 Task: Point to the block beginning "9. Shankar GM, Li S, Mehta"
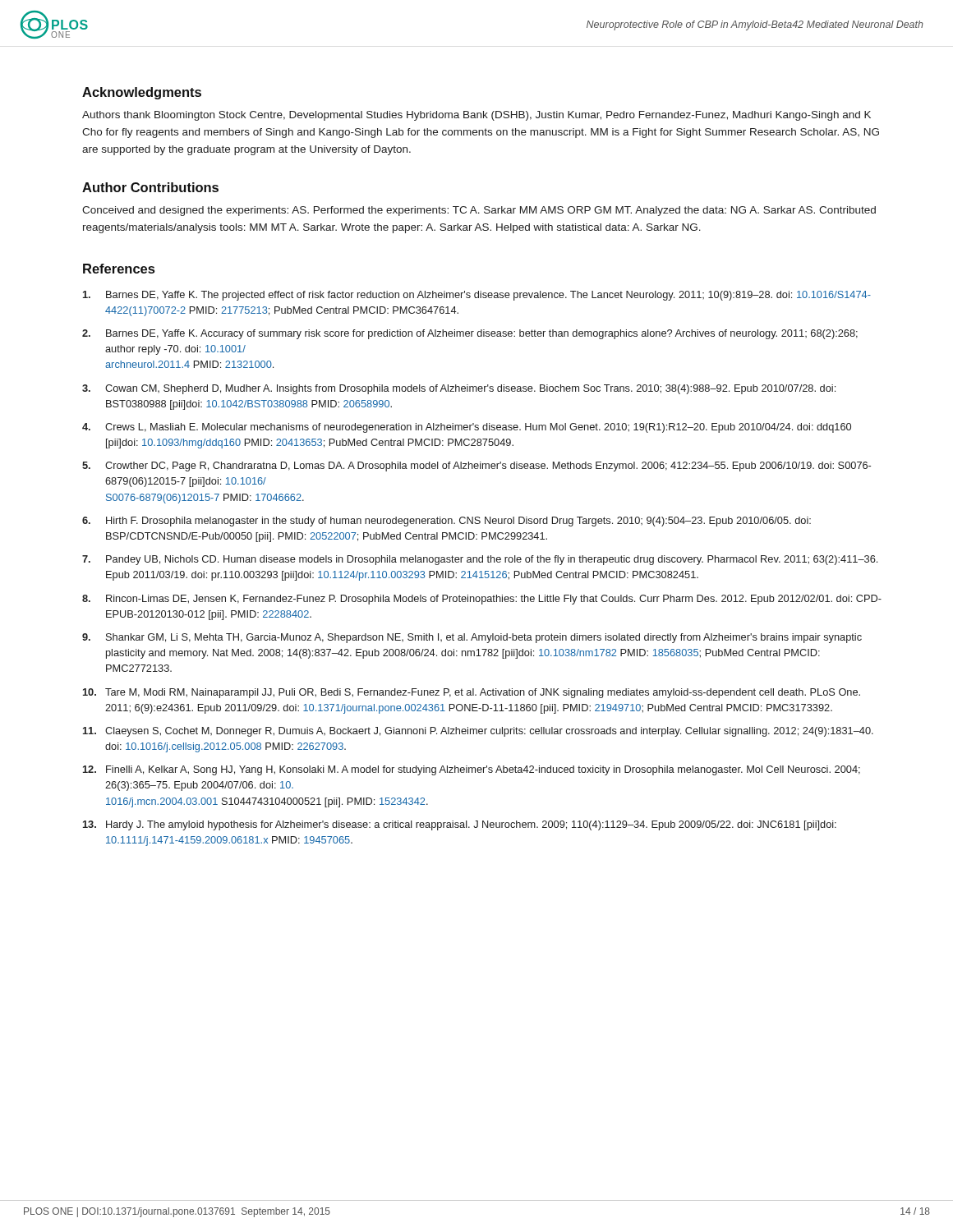[x=485, y=653]
